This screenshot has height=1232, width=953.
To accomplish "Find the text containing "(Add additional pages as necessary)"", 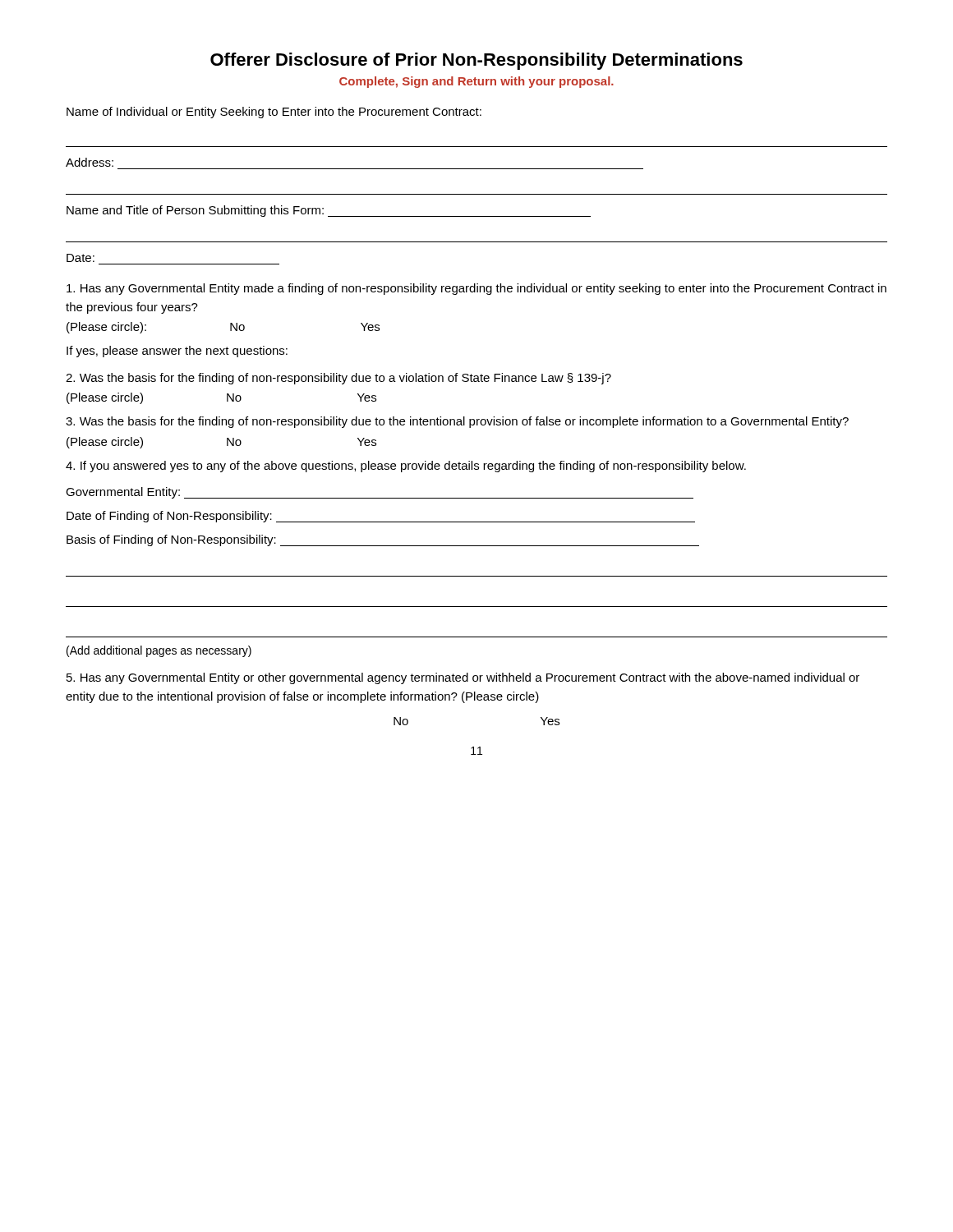I will coord(159,650).
